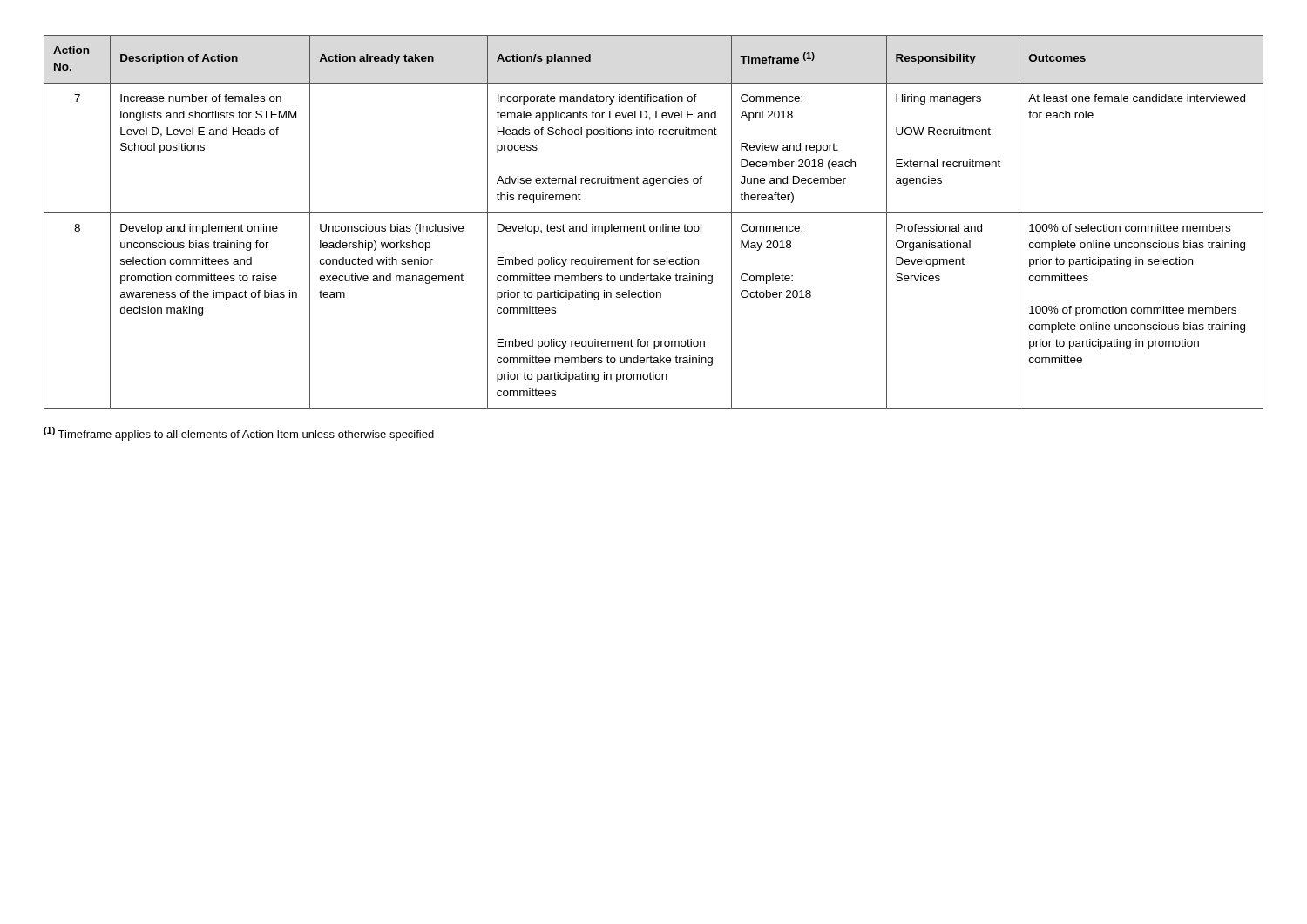Find the footnote that reads "(1) Timeframe applies to all"

tap(239, 433)
